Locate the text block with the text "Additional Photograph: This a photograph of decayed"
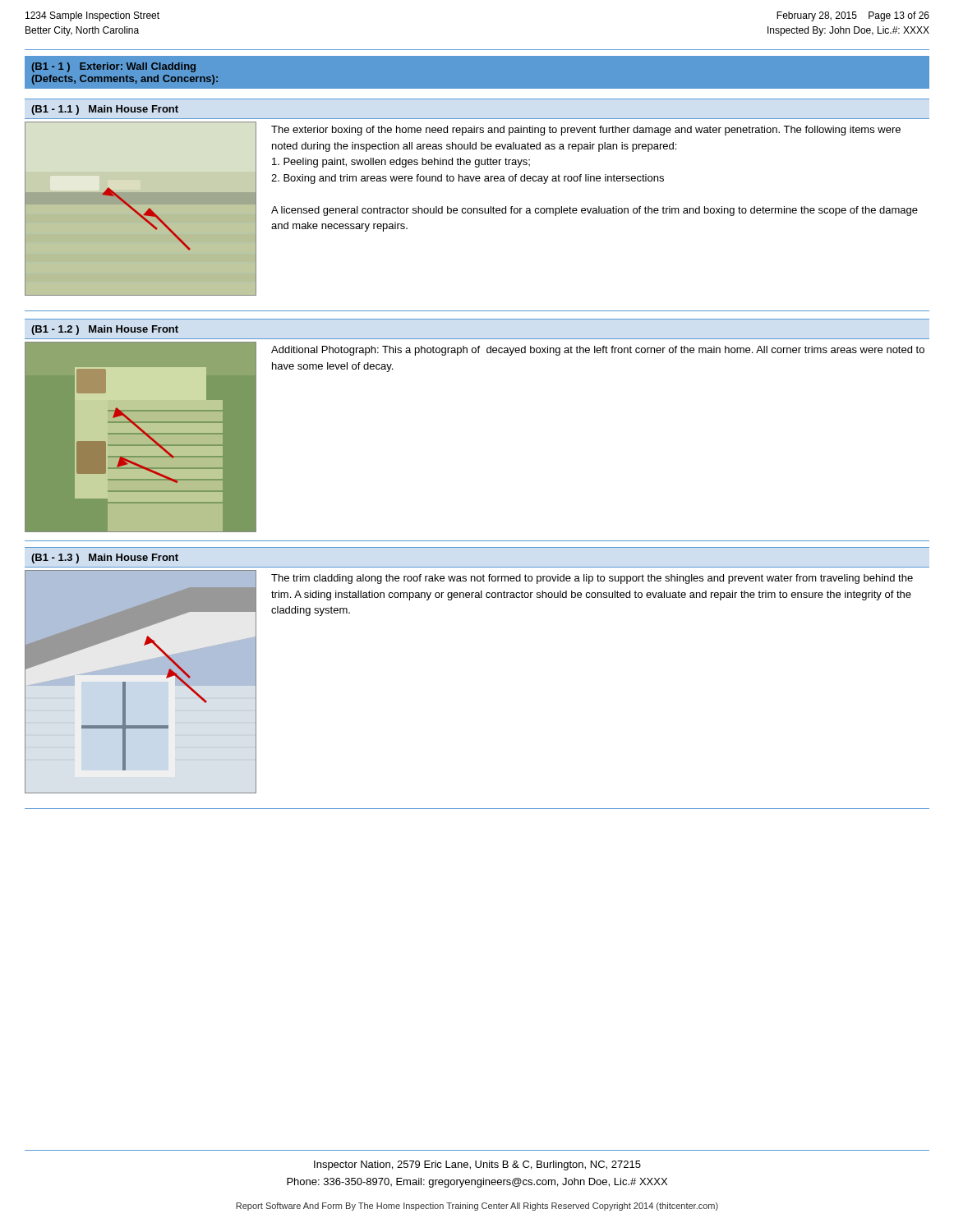 point(598,358)
